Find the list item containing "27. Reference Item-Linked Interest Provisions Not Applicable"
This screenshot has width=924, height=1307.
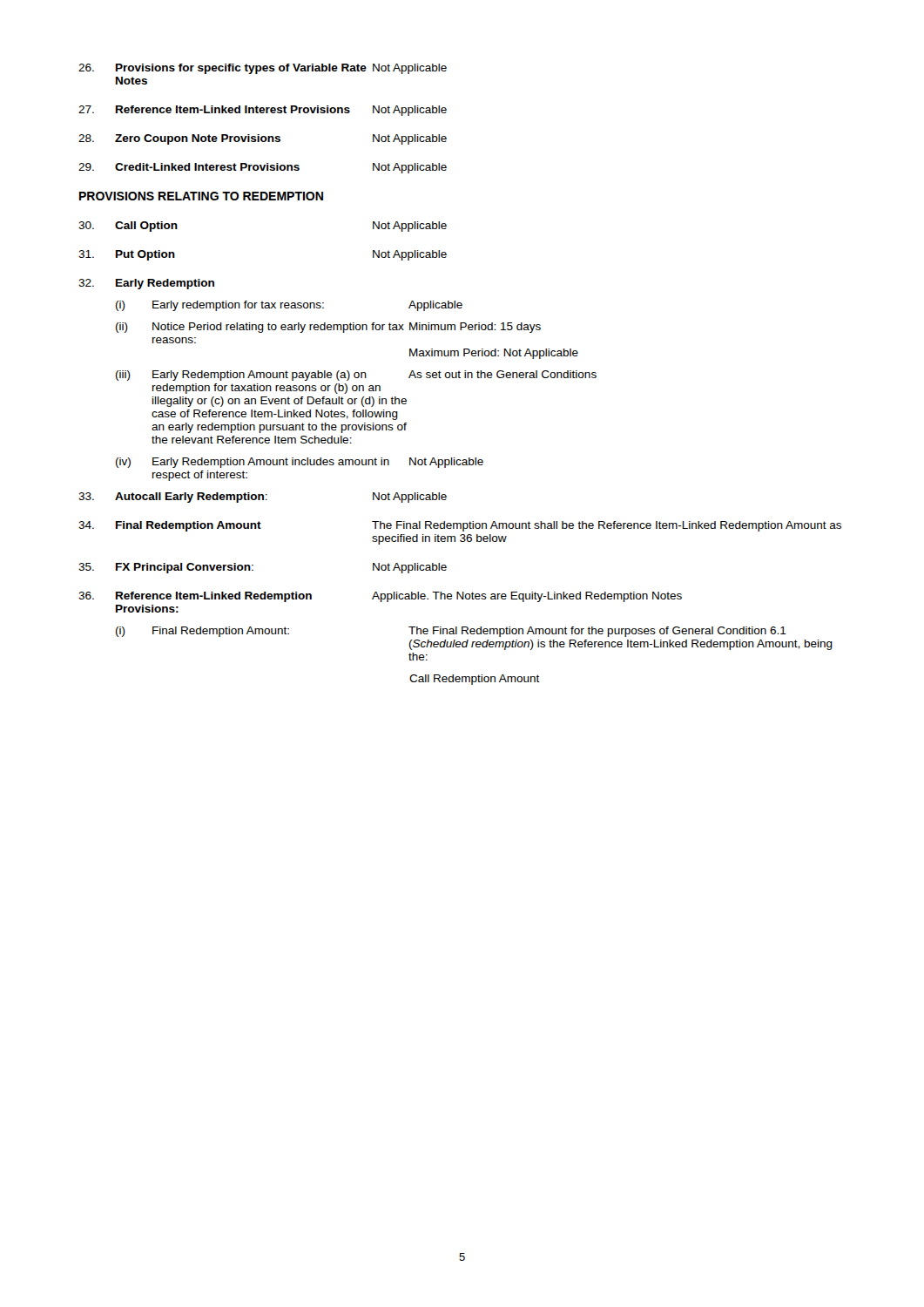point(263,111)
